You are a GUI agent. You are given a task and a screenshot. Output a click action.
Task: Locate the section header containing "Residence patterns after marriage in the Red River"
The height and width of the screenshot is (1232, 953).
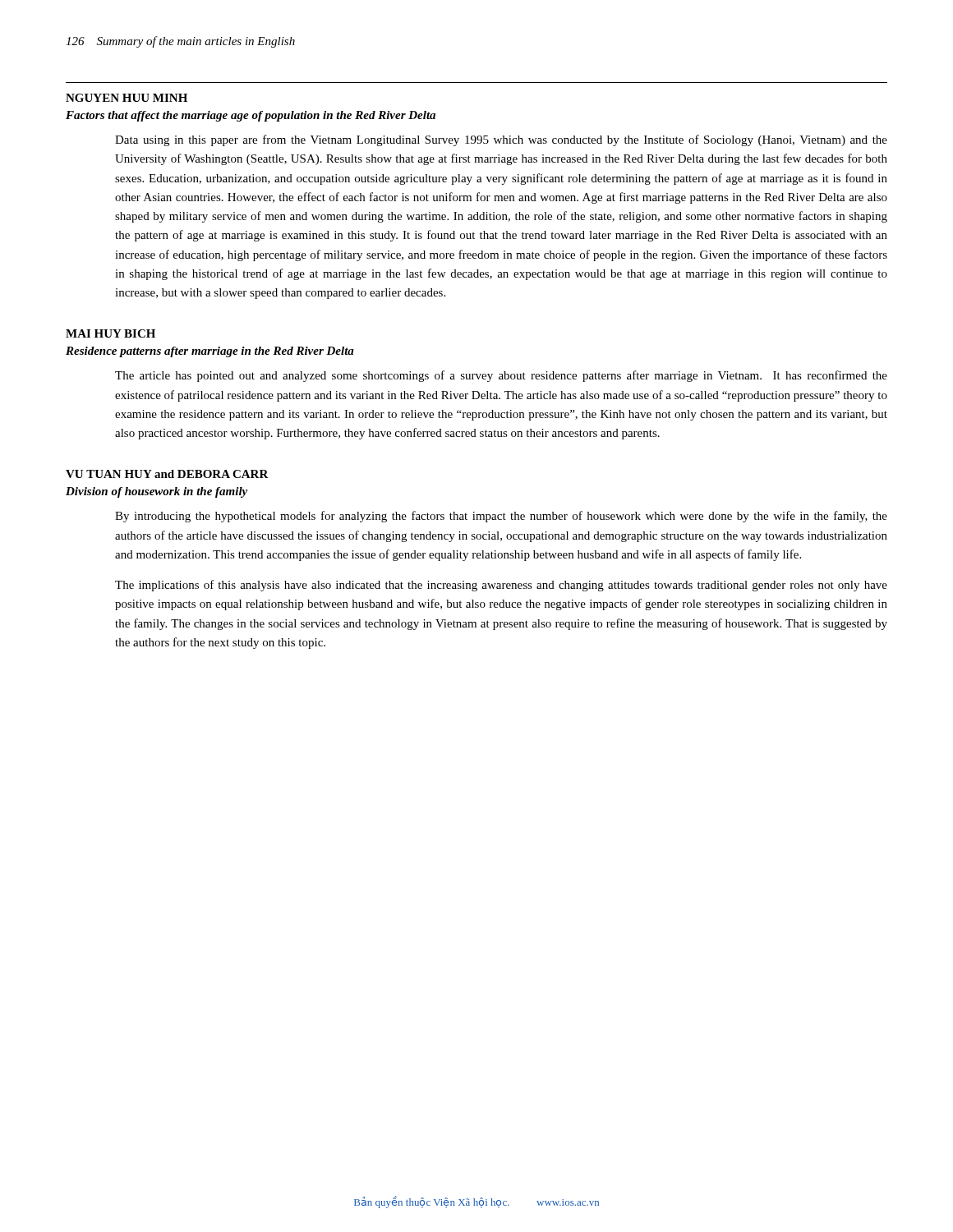210,351
